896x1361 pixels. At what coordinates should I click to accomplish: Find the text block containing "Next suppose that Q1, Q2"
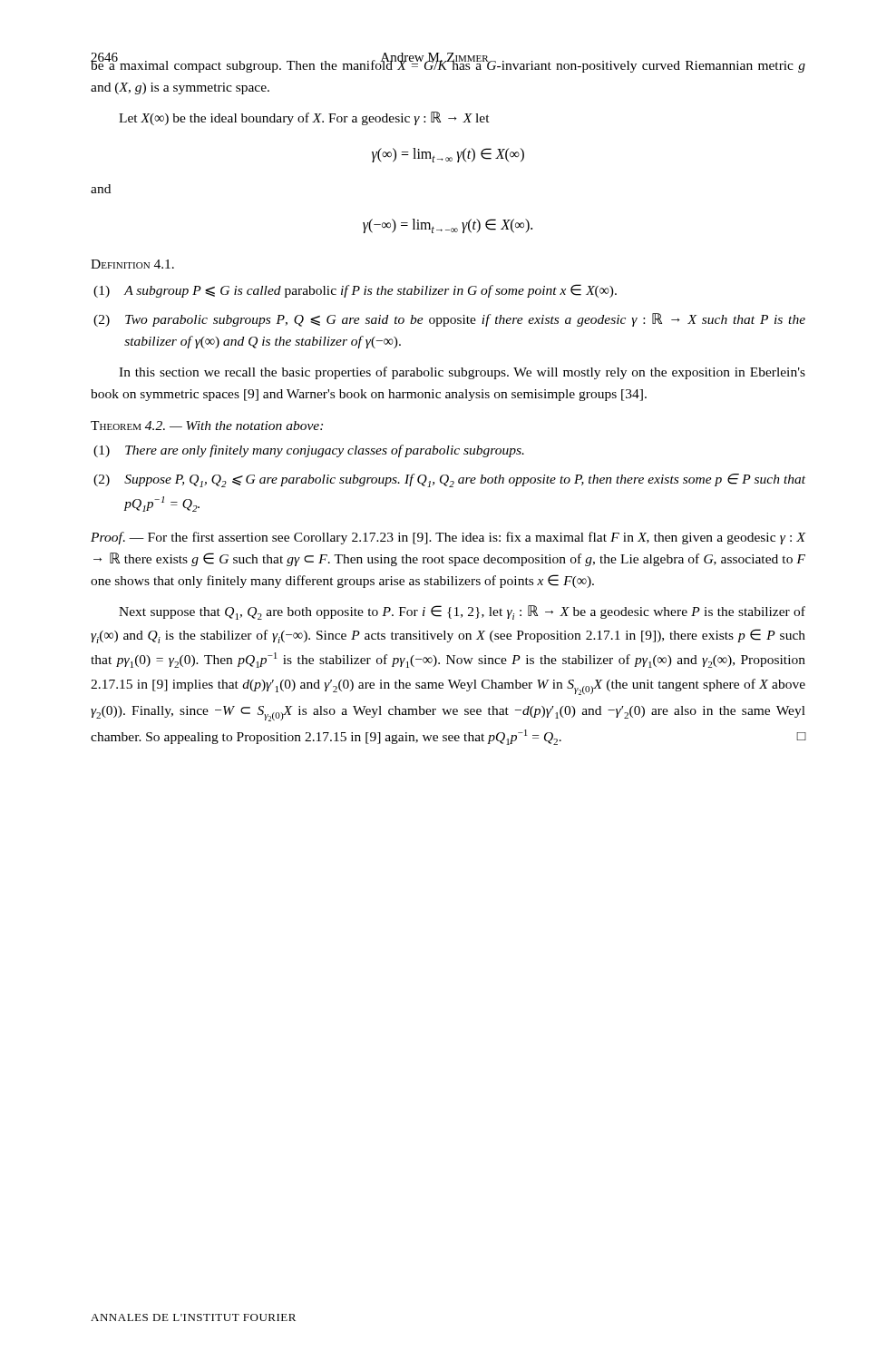[x=448, y=675]
